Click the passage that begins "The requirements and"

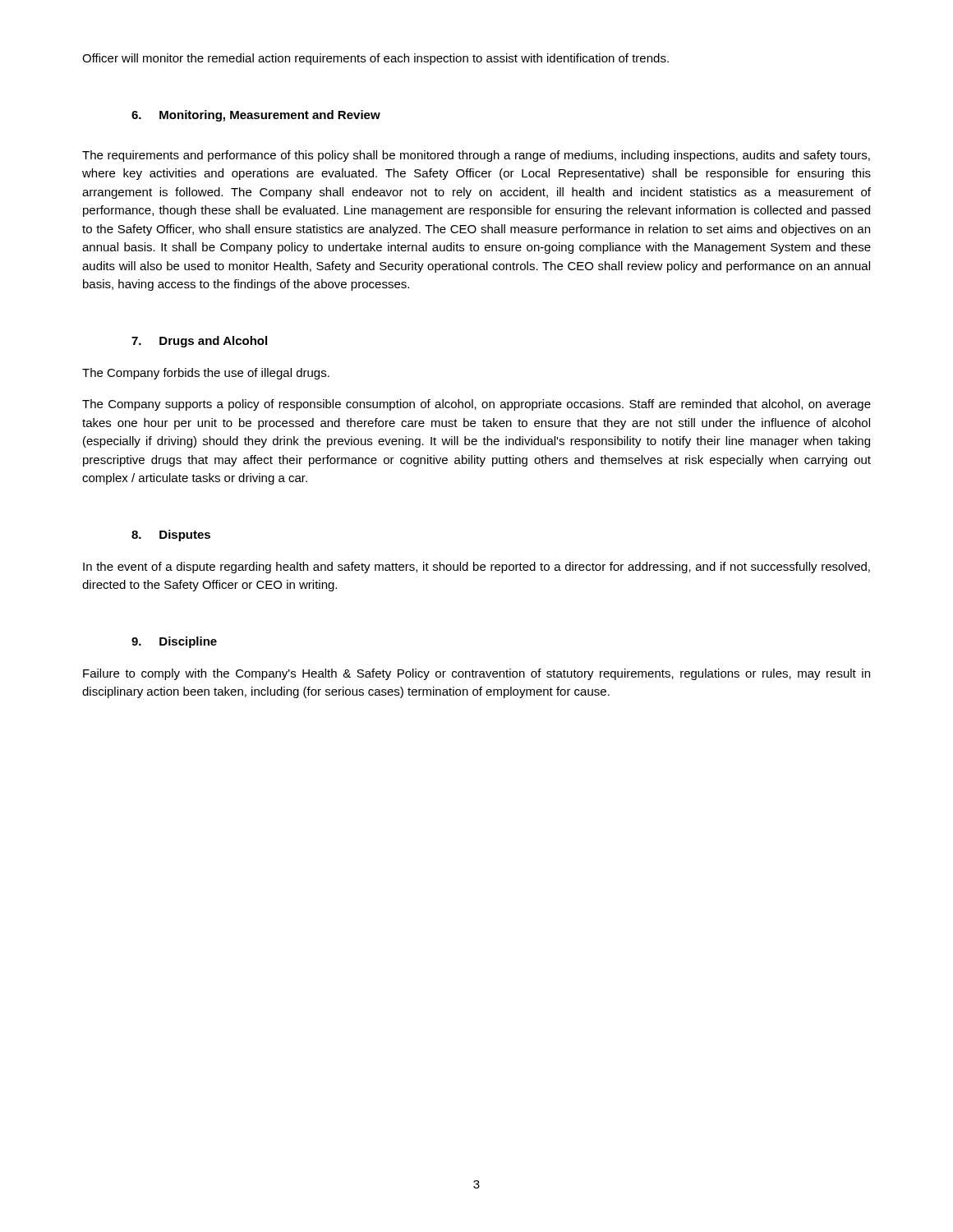click(x=476, y=219)
